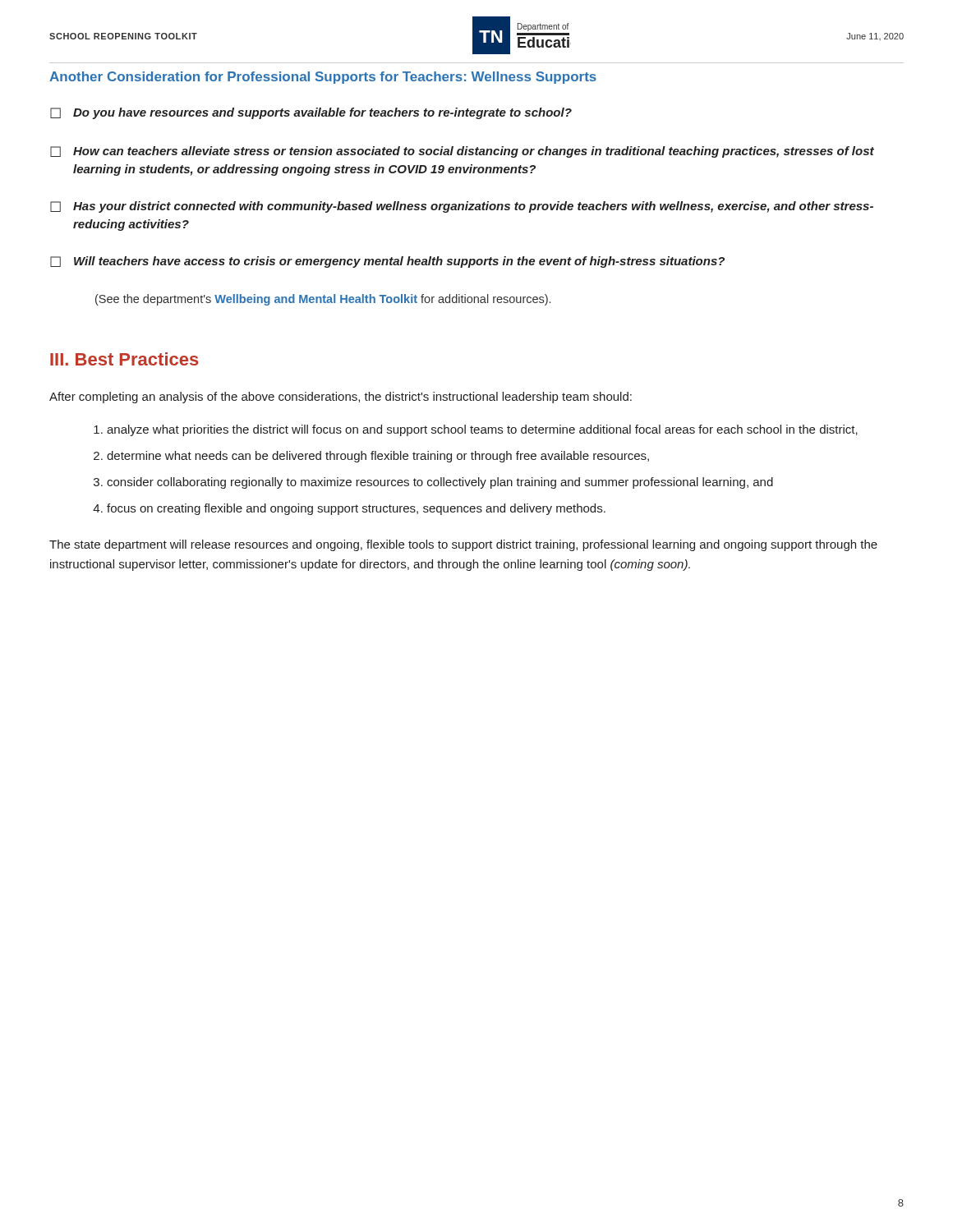953x1232 pixels.
Task: Locate the list item that says "determine what needs"
Action: [378, 456]
